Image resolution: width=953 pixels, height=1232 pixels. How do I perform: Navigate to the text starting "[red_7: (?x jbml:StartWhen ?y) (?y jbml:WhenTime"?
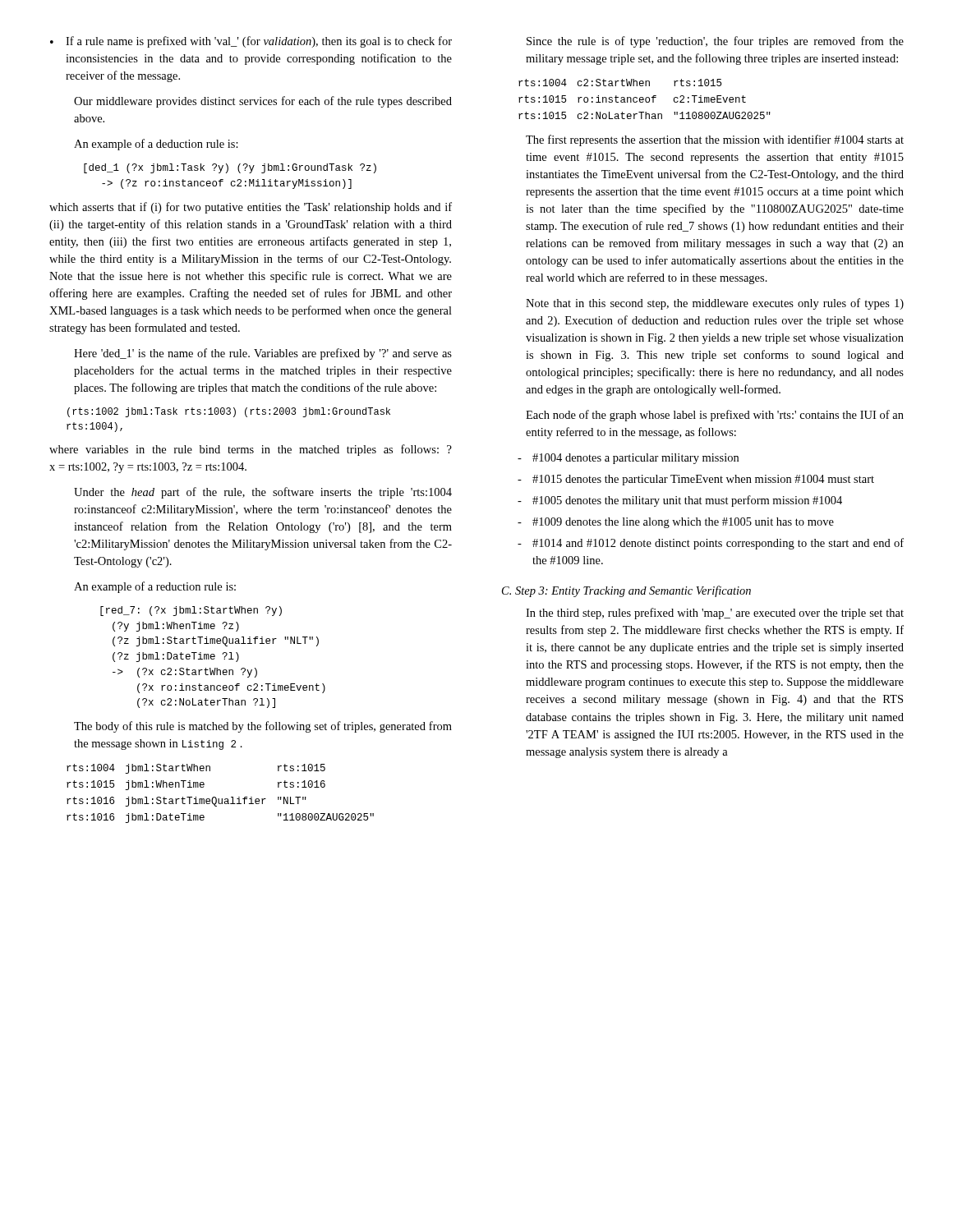(x=213, y=657)
